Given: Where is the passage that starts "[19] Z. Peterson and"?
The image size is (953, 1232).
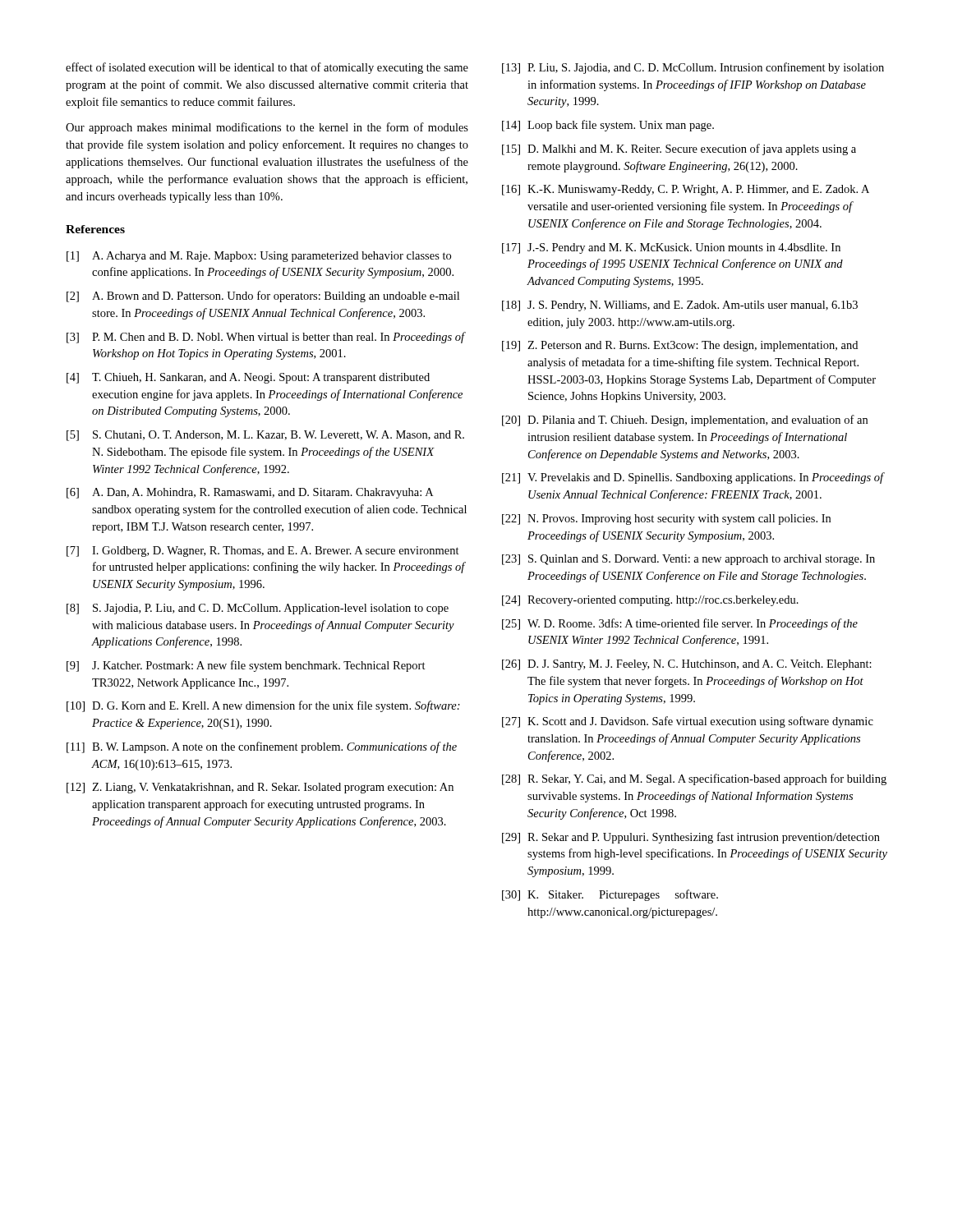Looking at the screenshot, I should coord(694,371).
